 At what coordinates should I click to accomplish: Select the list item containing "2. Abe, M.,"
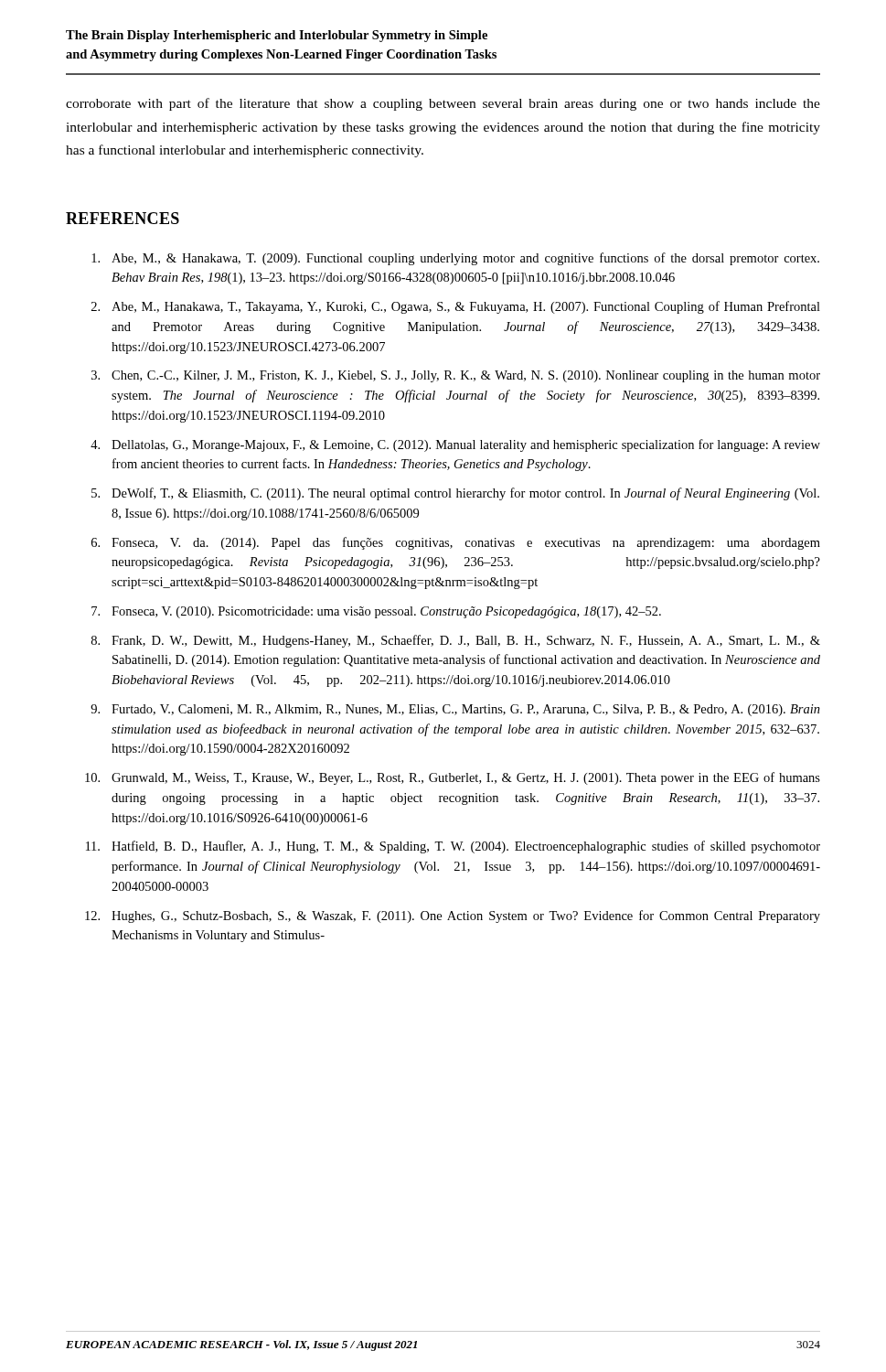[443, 327]
